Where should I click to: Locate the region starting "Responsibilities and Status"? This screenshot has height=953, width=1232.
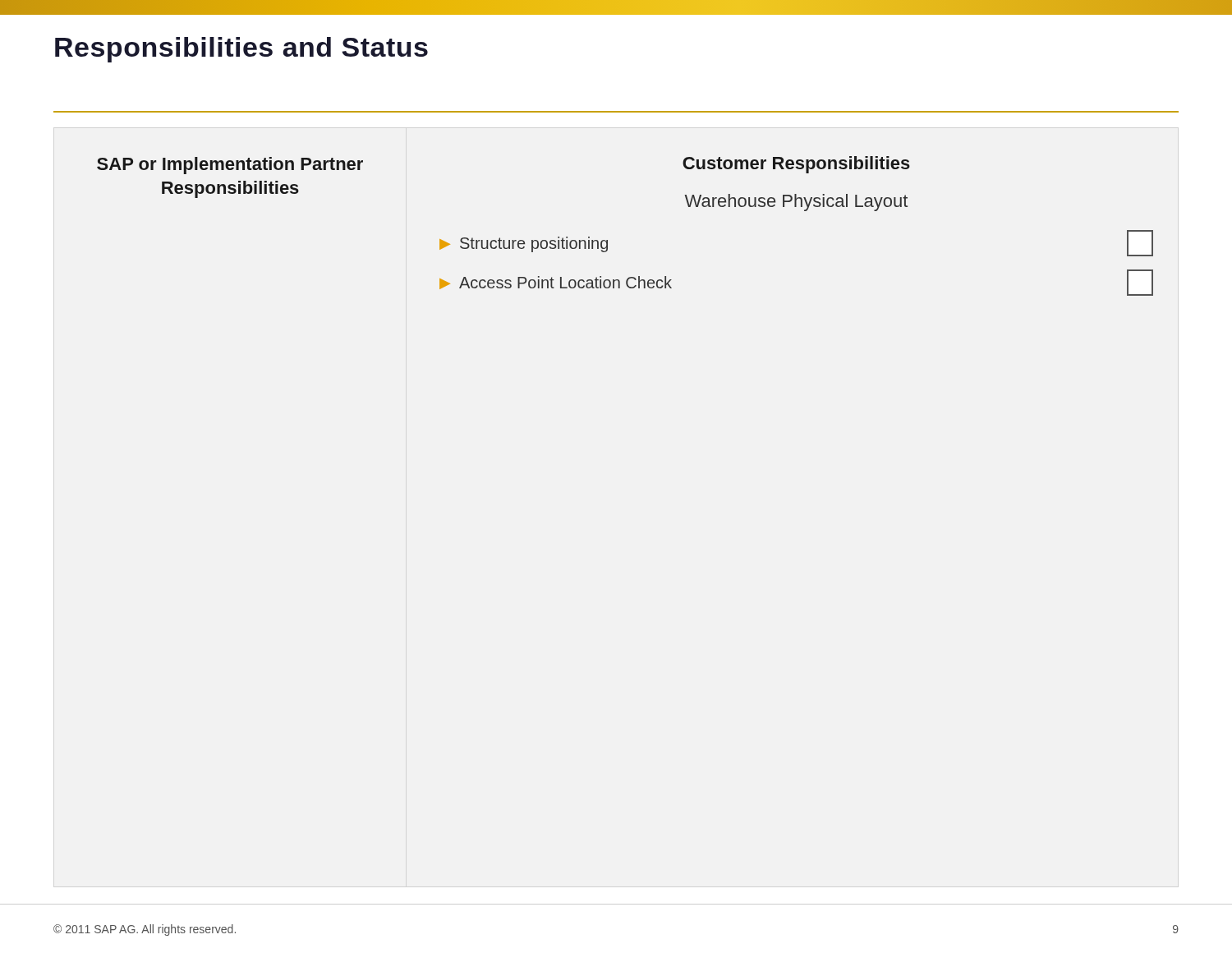click(x=341, y=47)
